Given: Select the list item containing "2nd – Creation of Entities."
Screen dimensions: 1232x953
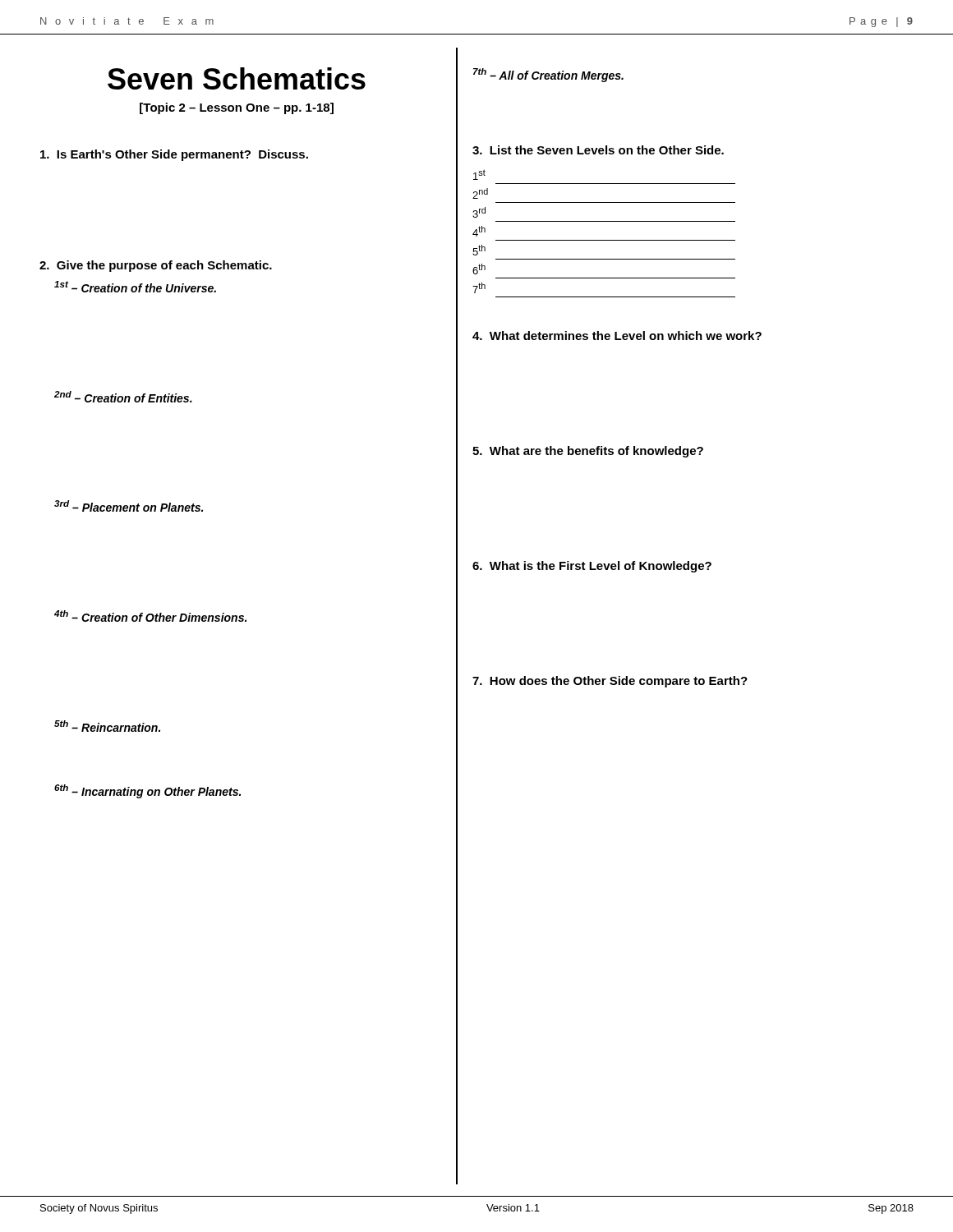Looking at the screenshot, I should (x=123, y=397).
